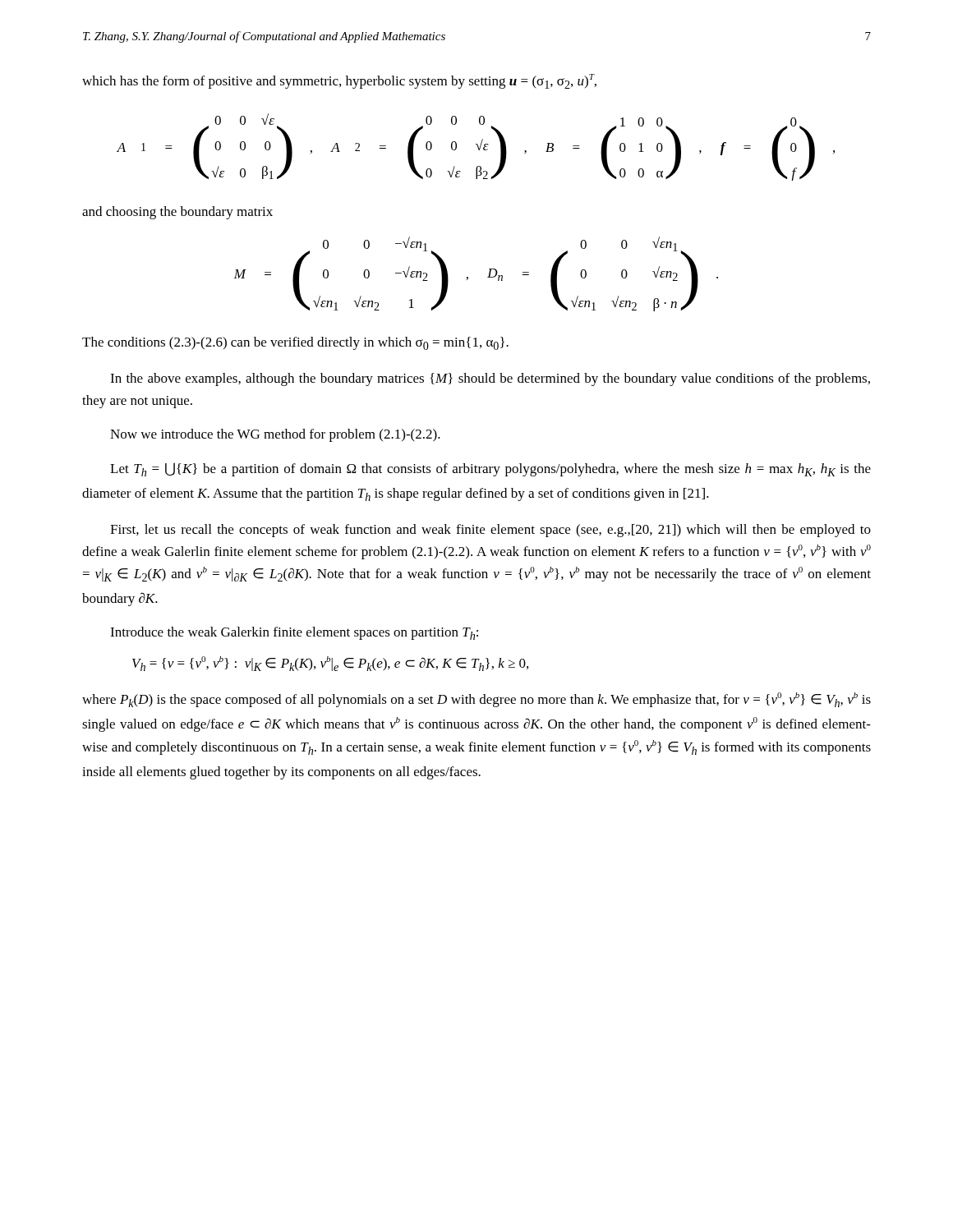The height and width of the screenshot is (1232, 953).
Task: Locate the block of text that opens with "Introduce the weak"
Action: point(295,634)
